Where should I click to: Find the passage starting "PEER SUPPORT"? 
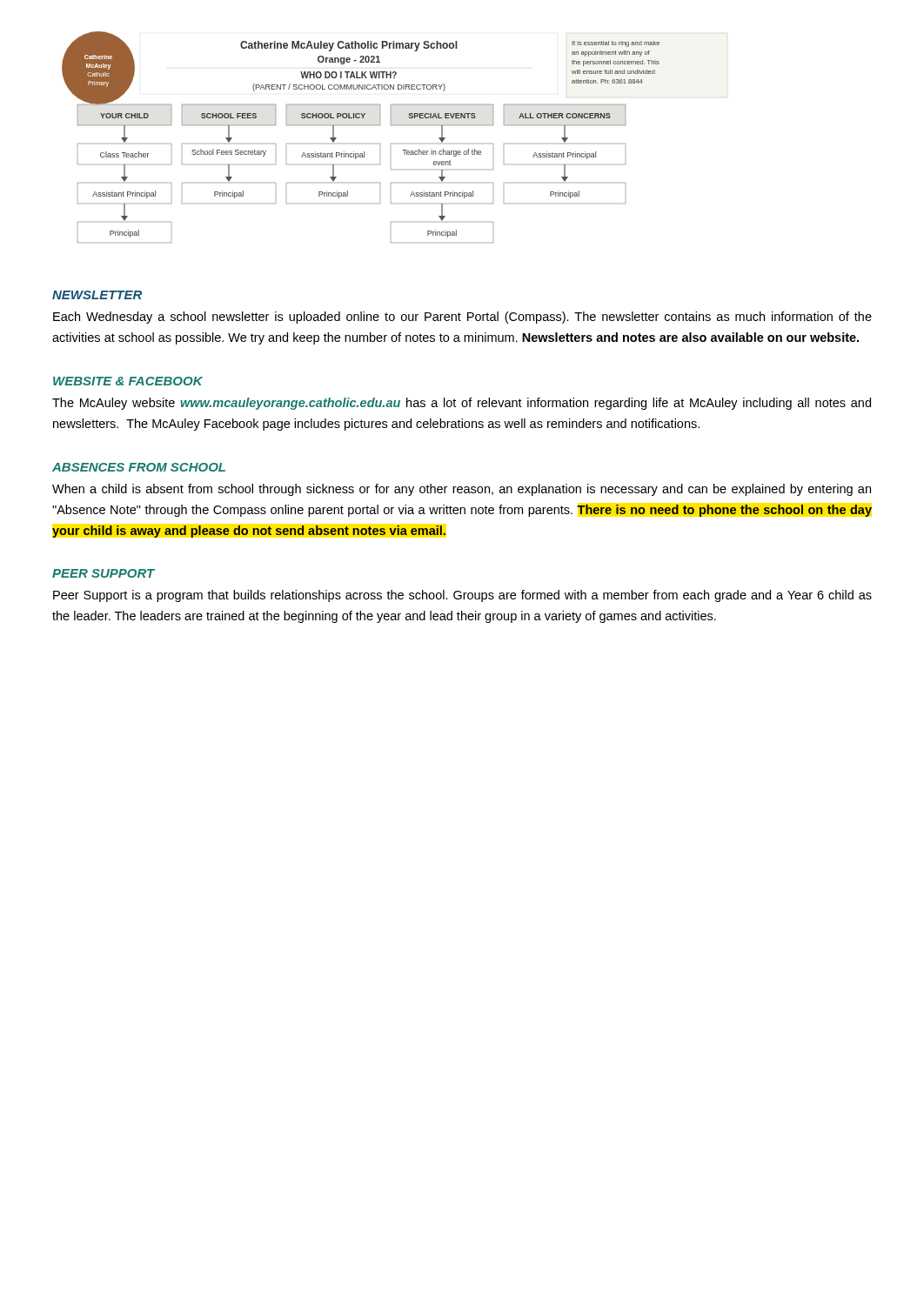pos(103,573)
